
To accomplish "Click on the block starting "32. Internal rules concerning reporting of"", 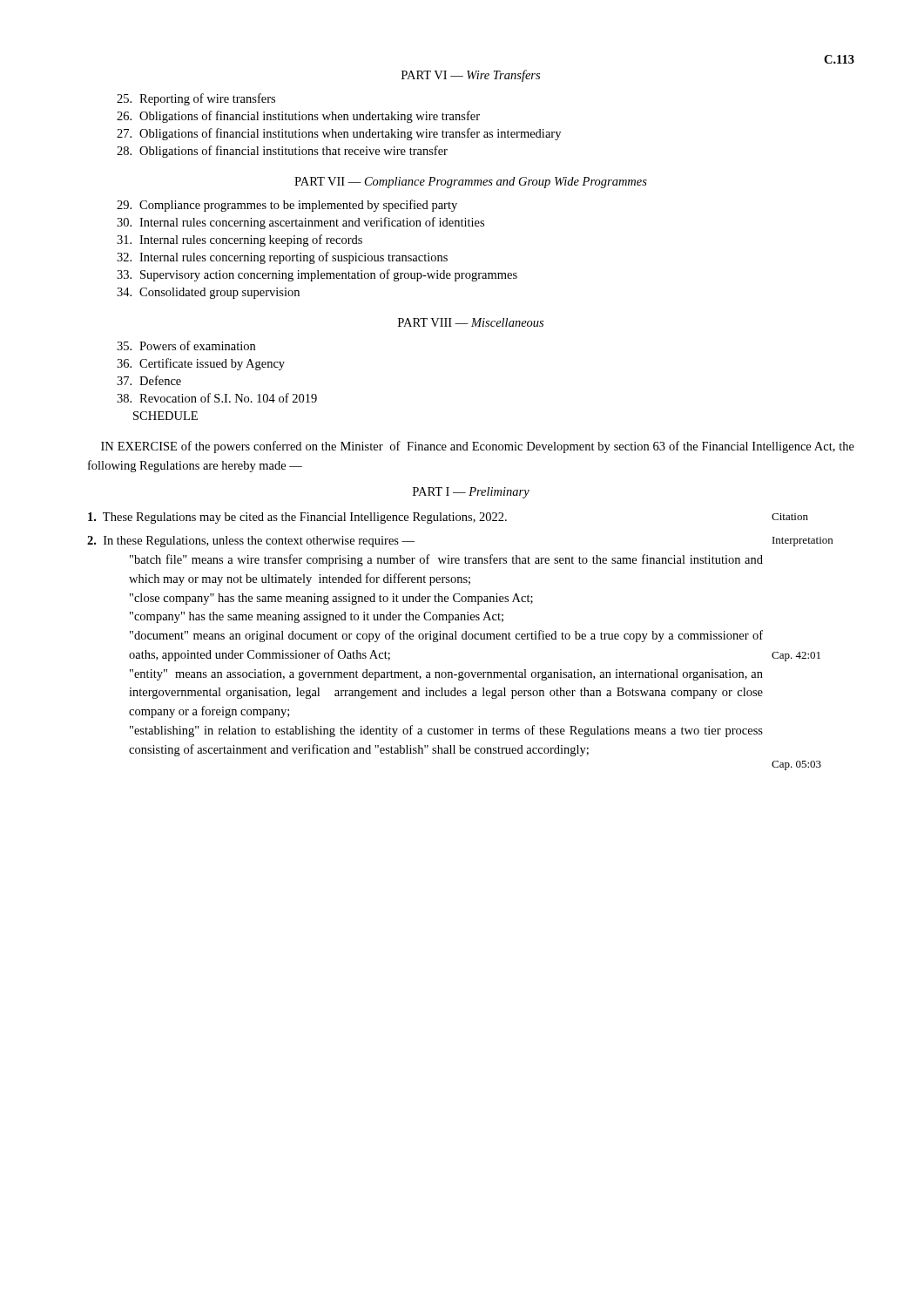I will [282, 258].
